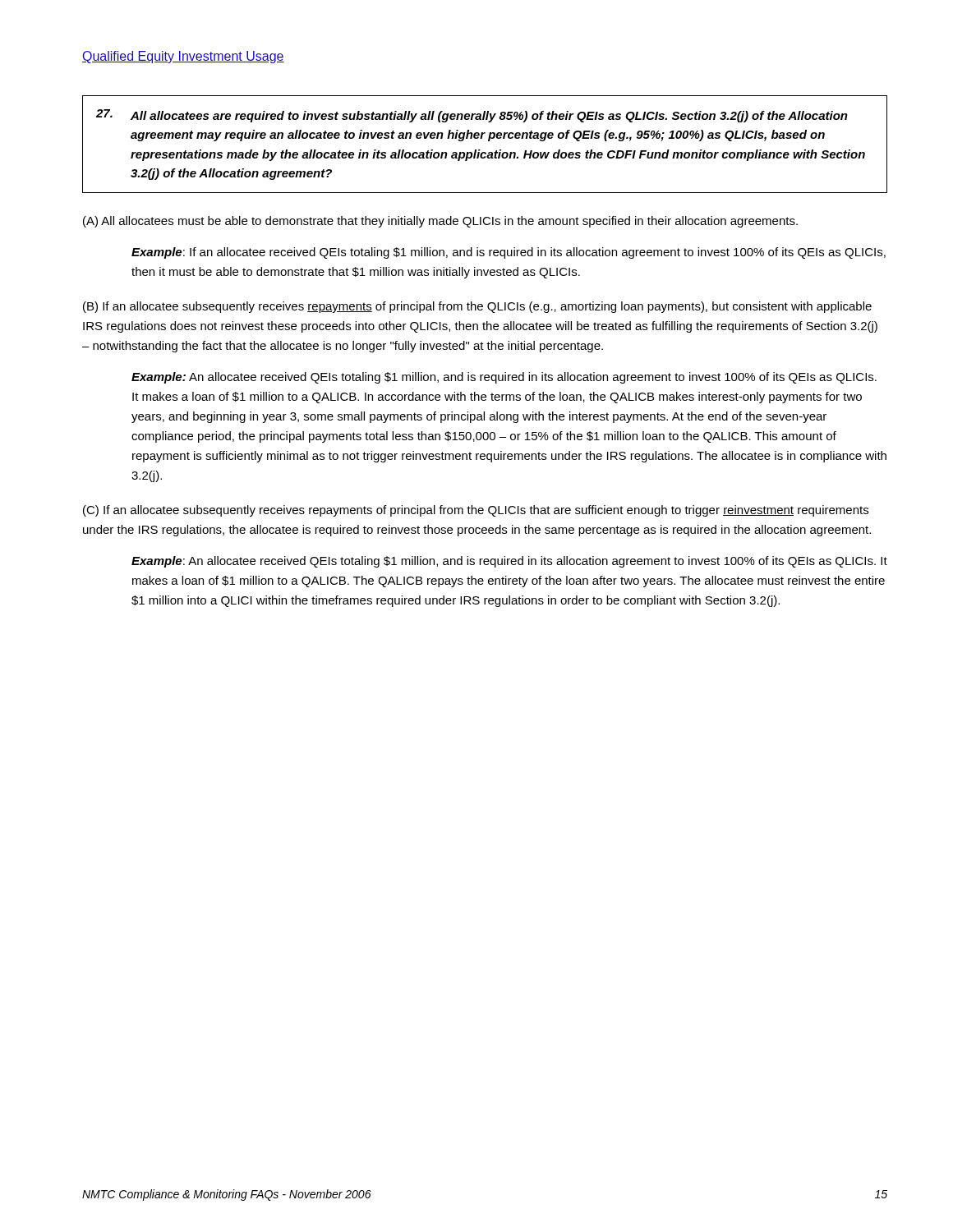Navigate to the passage starting "(C) If an allocatee subsequently"
Image resolution: width=953 pixels, height=1232 pixels.
click(477, 519)
